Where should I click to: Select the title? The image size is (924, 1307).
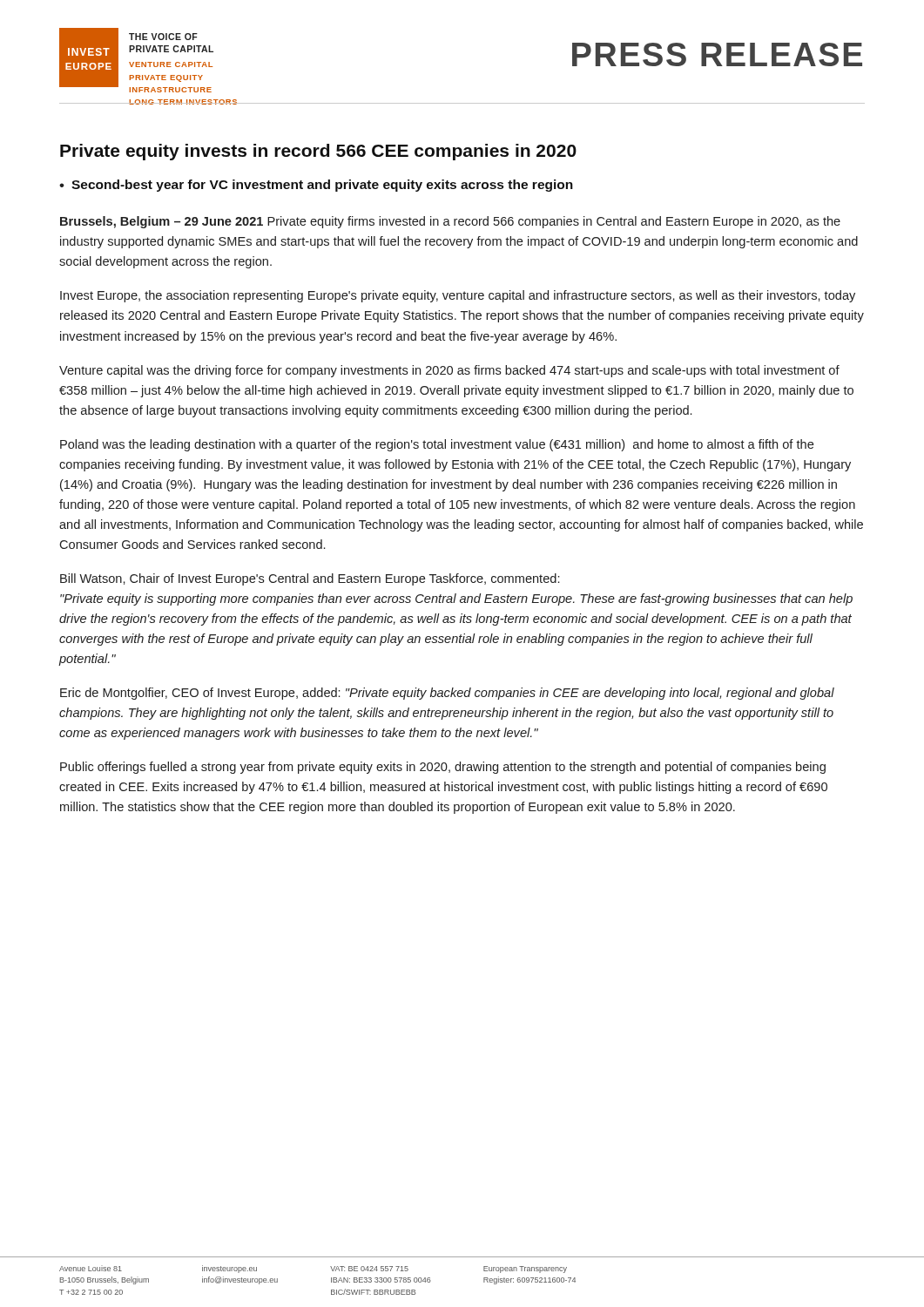pyautogui.click(x=318, y=150)
